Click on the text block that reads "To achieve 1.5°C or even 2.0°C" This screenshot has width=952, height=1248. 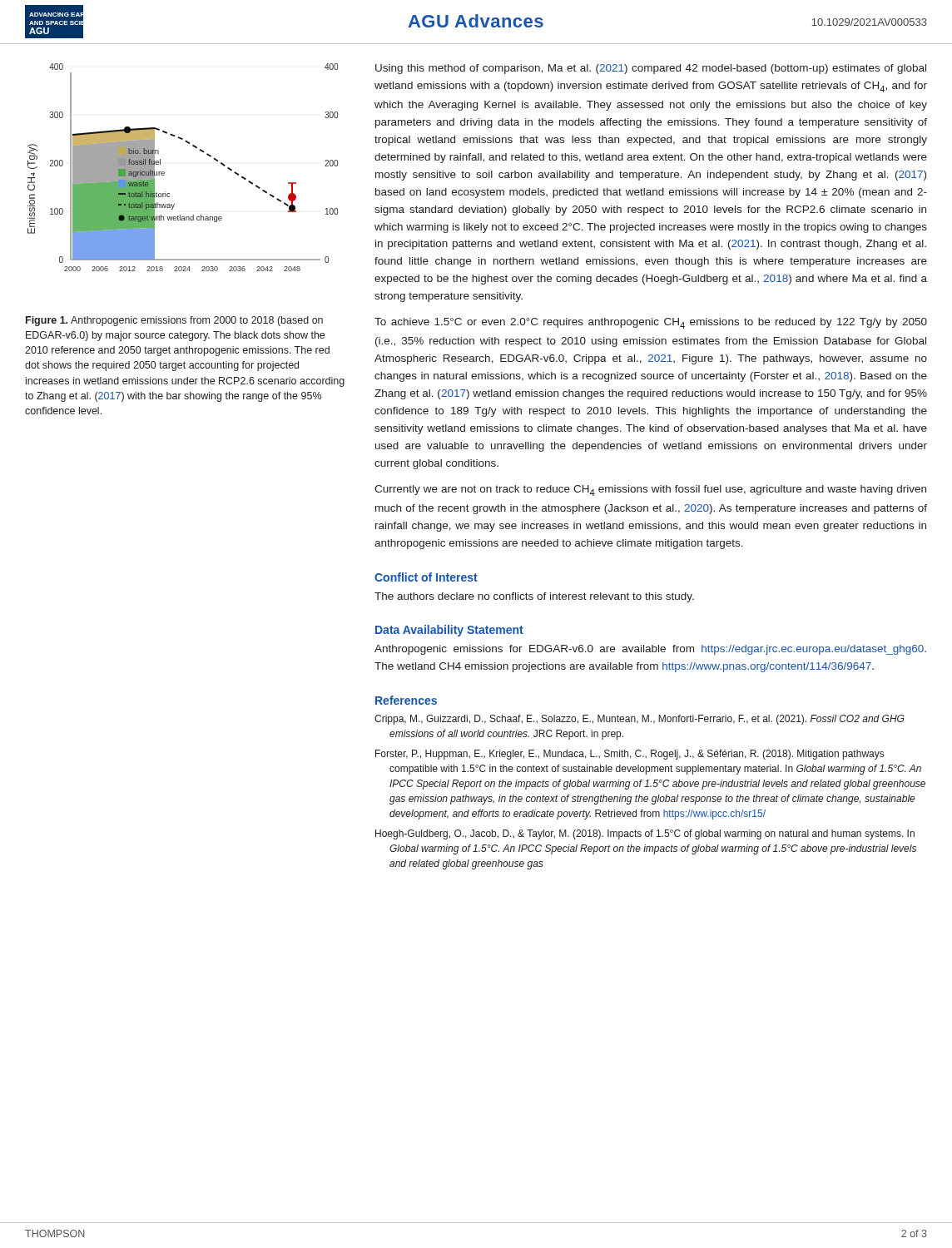(x=651, y=392)
